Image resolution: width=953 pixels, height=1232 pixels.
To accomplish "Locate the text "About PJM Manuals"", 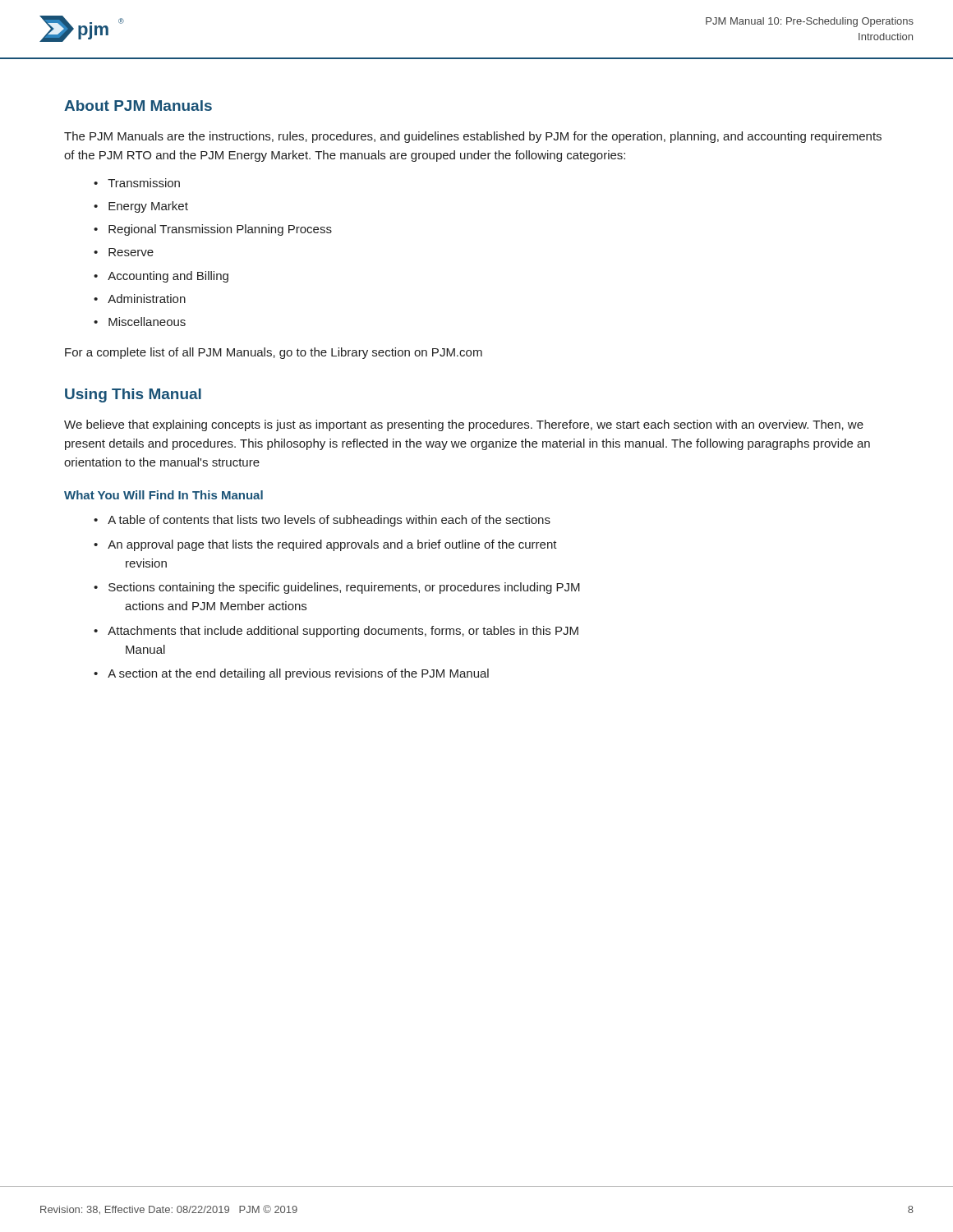I will click(x=138, y=106).
